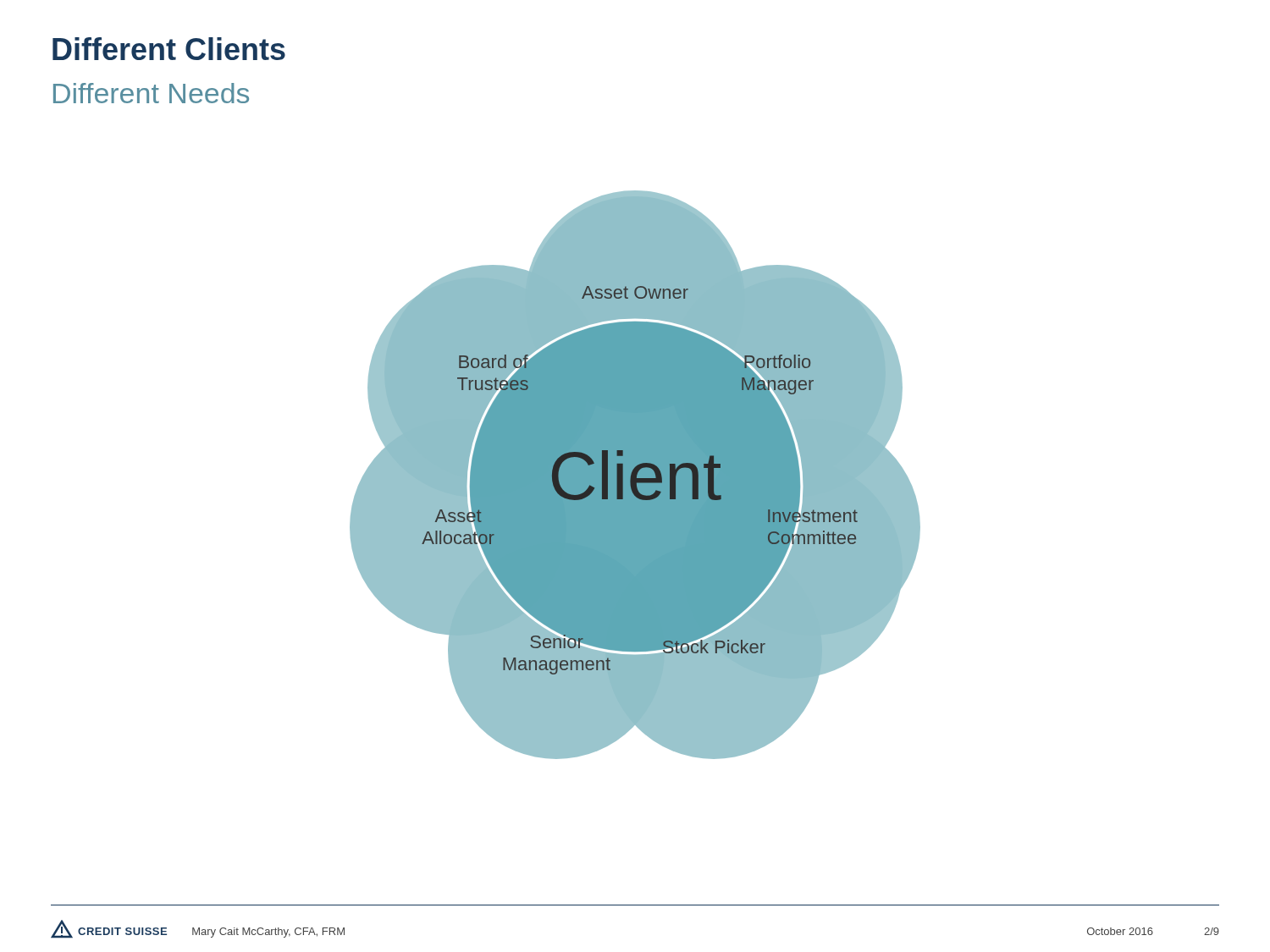The width and height of the screenshot is (1270, 952).
Task: Find the section header containing "Different Needs"
Action: 151,93
